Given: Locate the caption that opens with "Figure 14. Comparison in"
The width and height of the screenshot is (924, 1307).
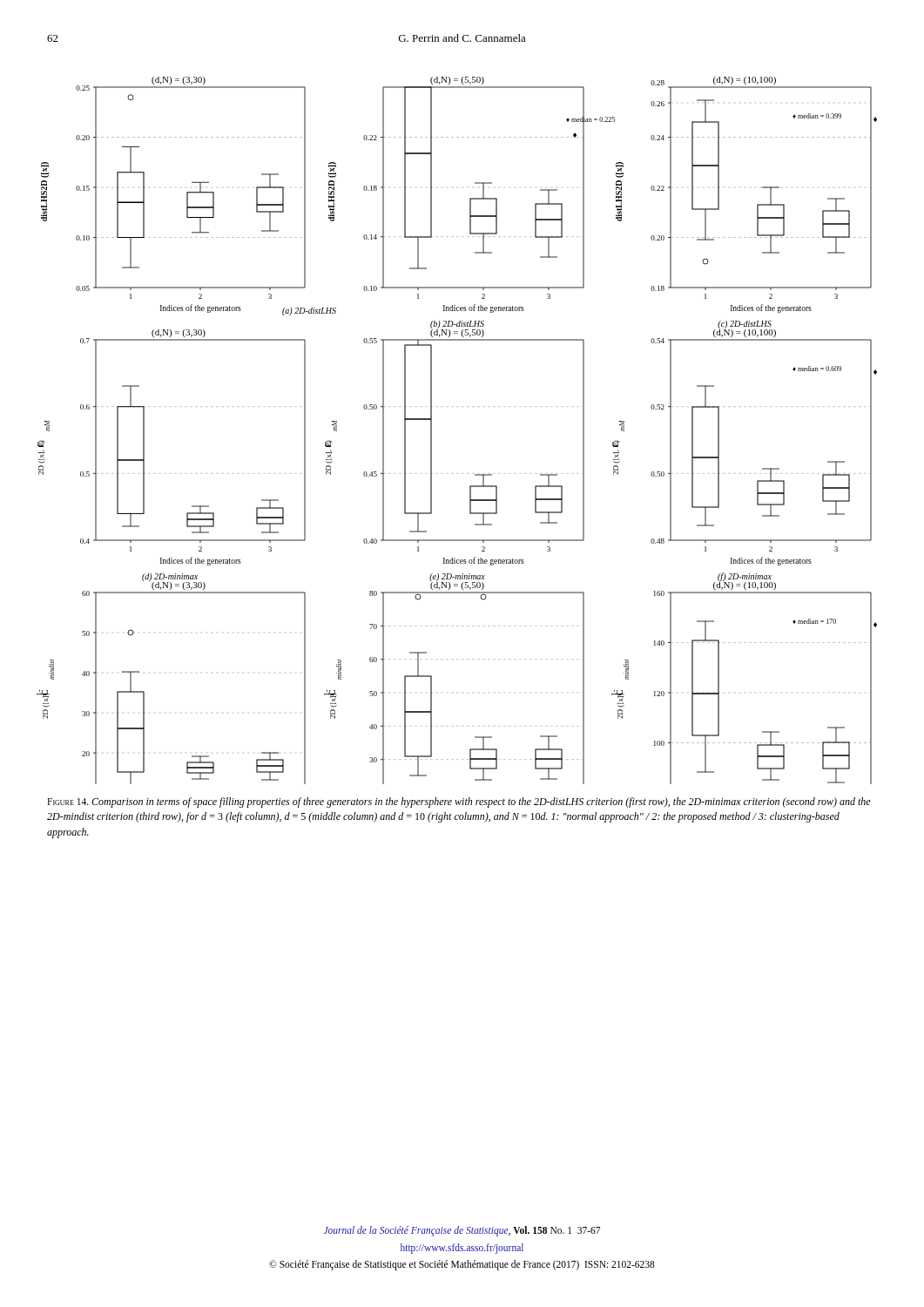Looking at the screenshot, I should 459,817.
